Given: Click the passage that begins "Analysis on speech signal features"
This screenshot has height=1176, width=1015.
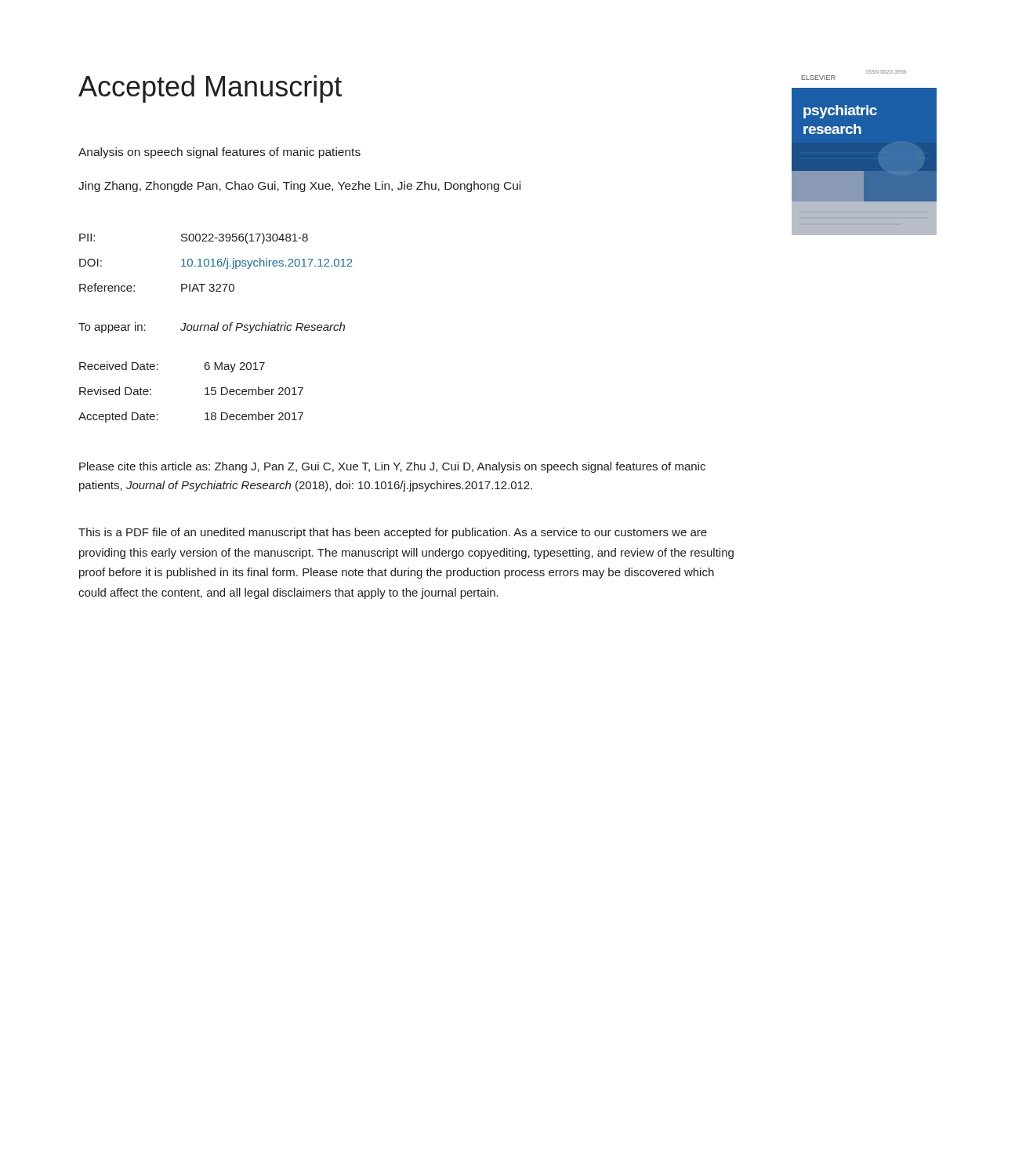Looking at the screenshot, I should (219, 152).
